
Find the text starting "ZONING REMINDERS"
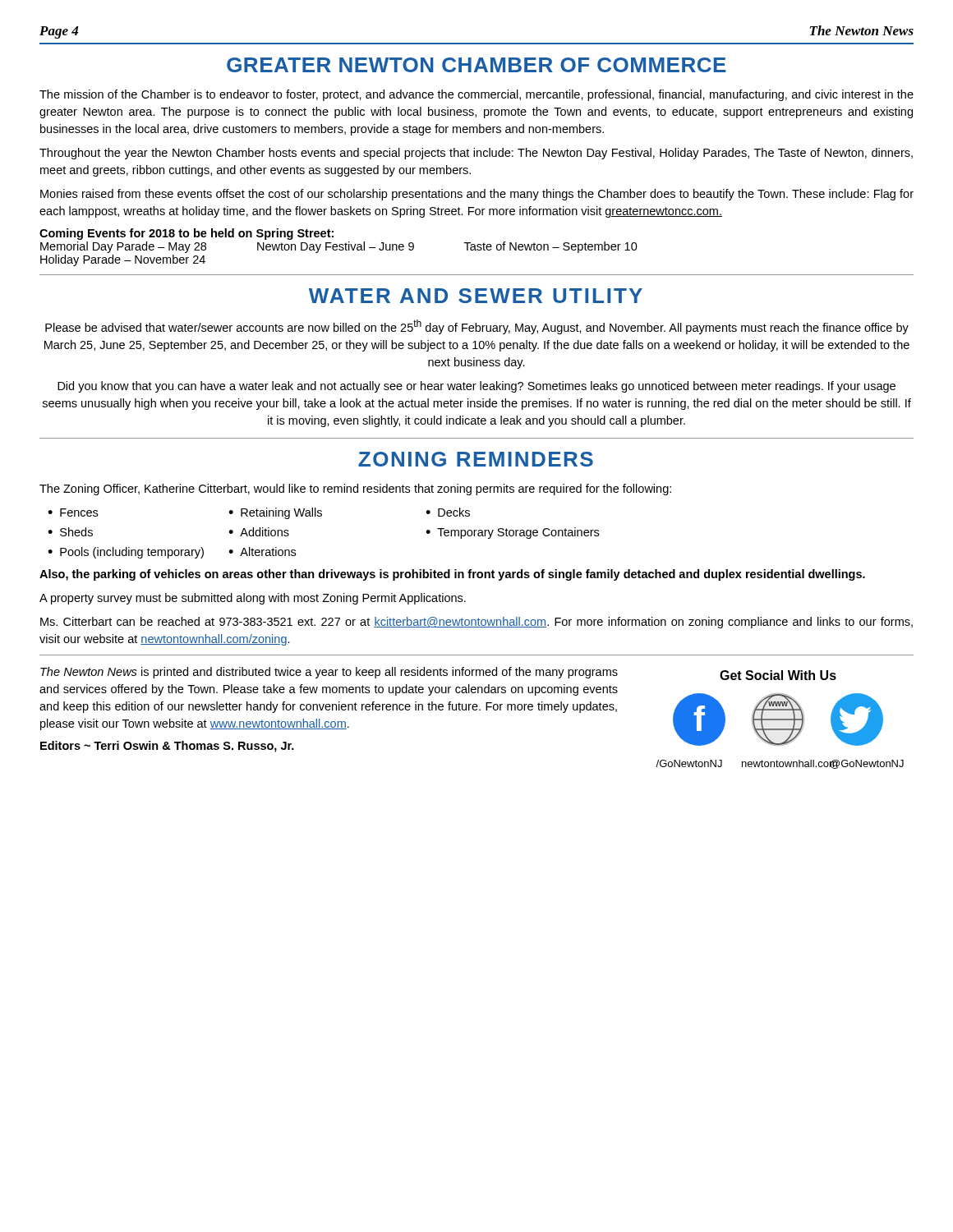476,459
